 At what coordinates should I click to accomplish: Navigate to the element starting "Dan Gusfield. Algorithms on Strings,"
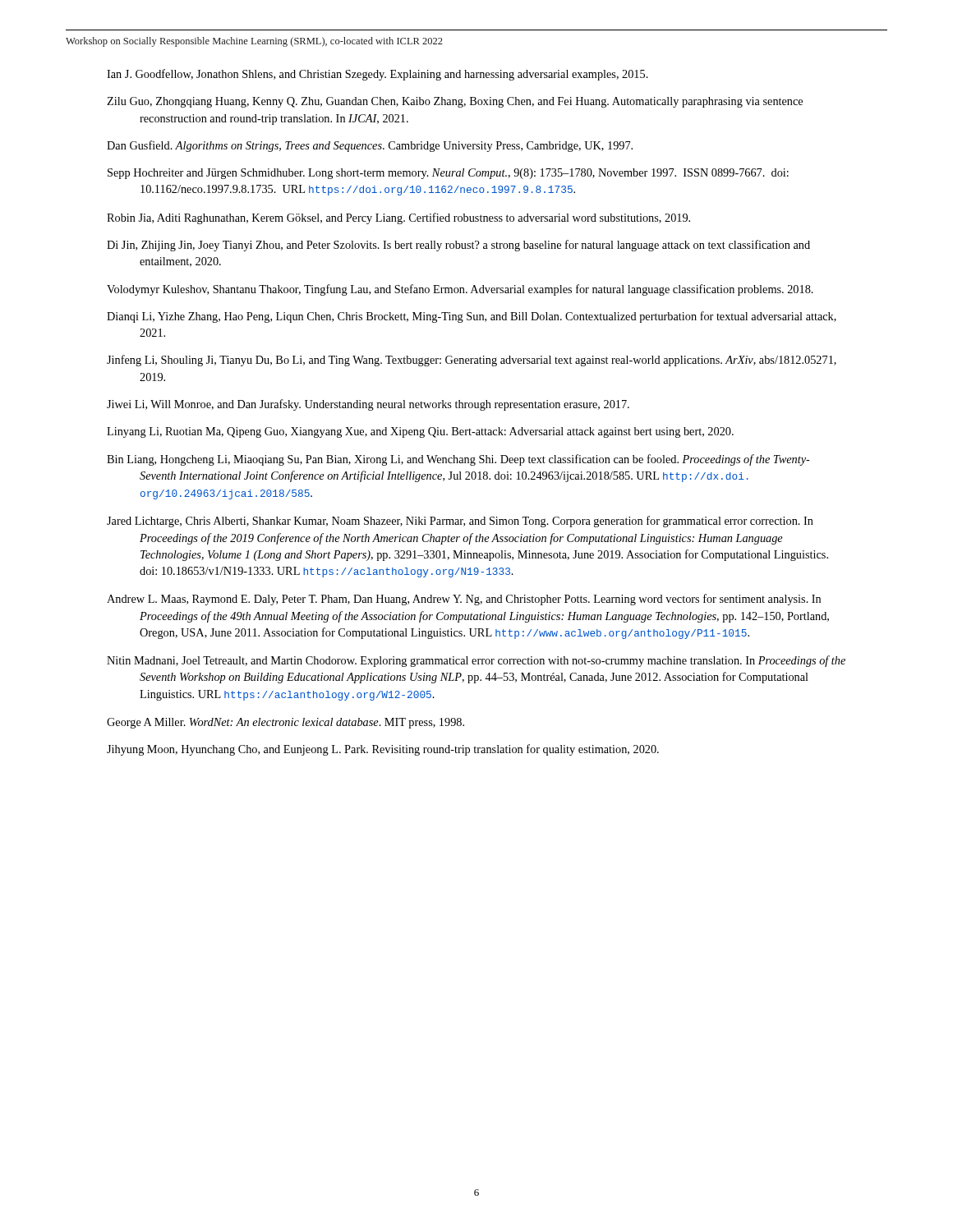(x=370, y=145)
